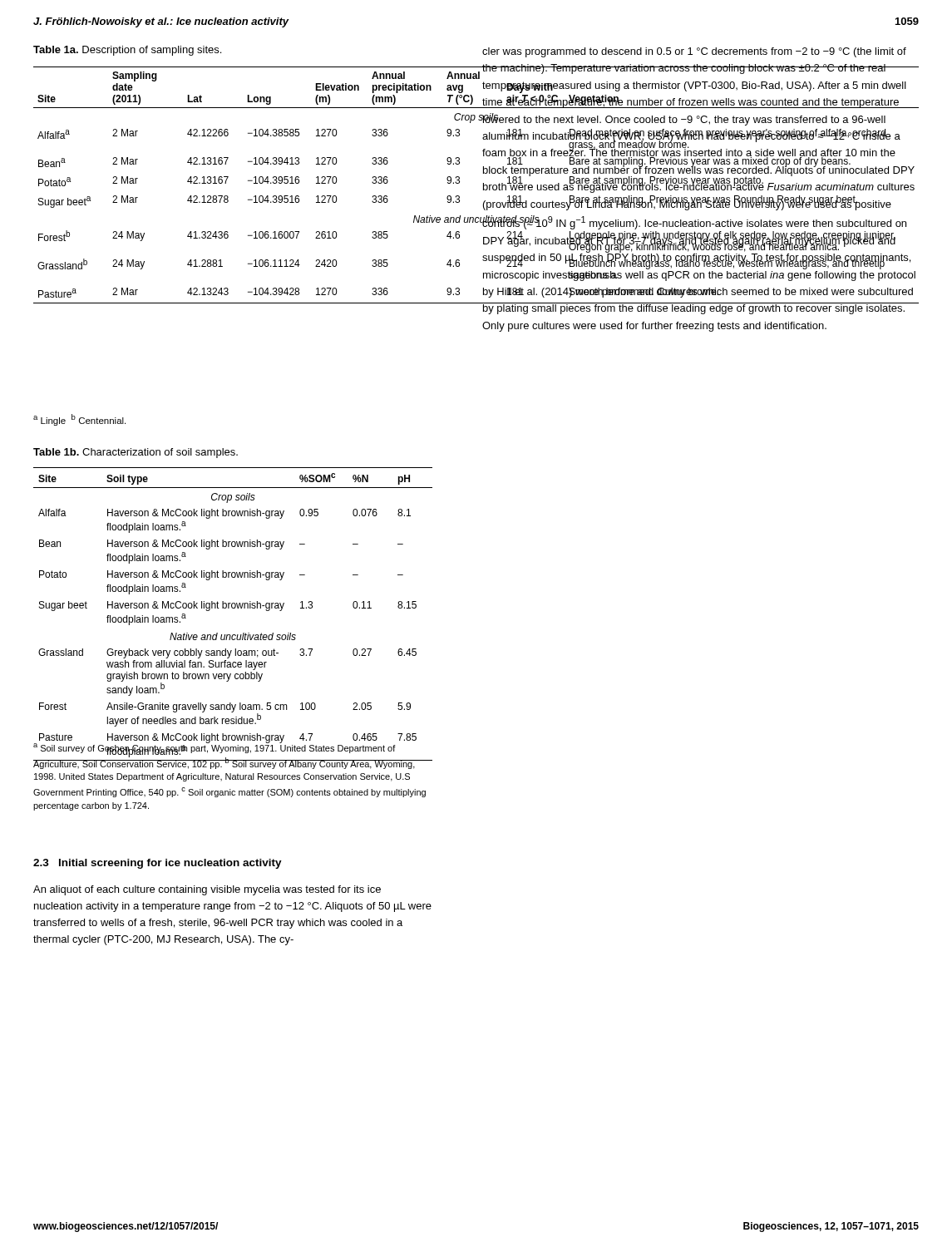Locate the table with the text "24 May"
The width and height of the screenshot is (952, 1247).
(x=476, y=185)
